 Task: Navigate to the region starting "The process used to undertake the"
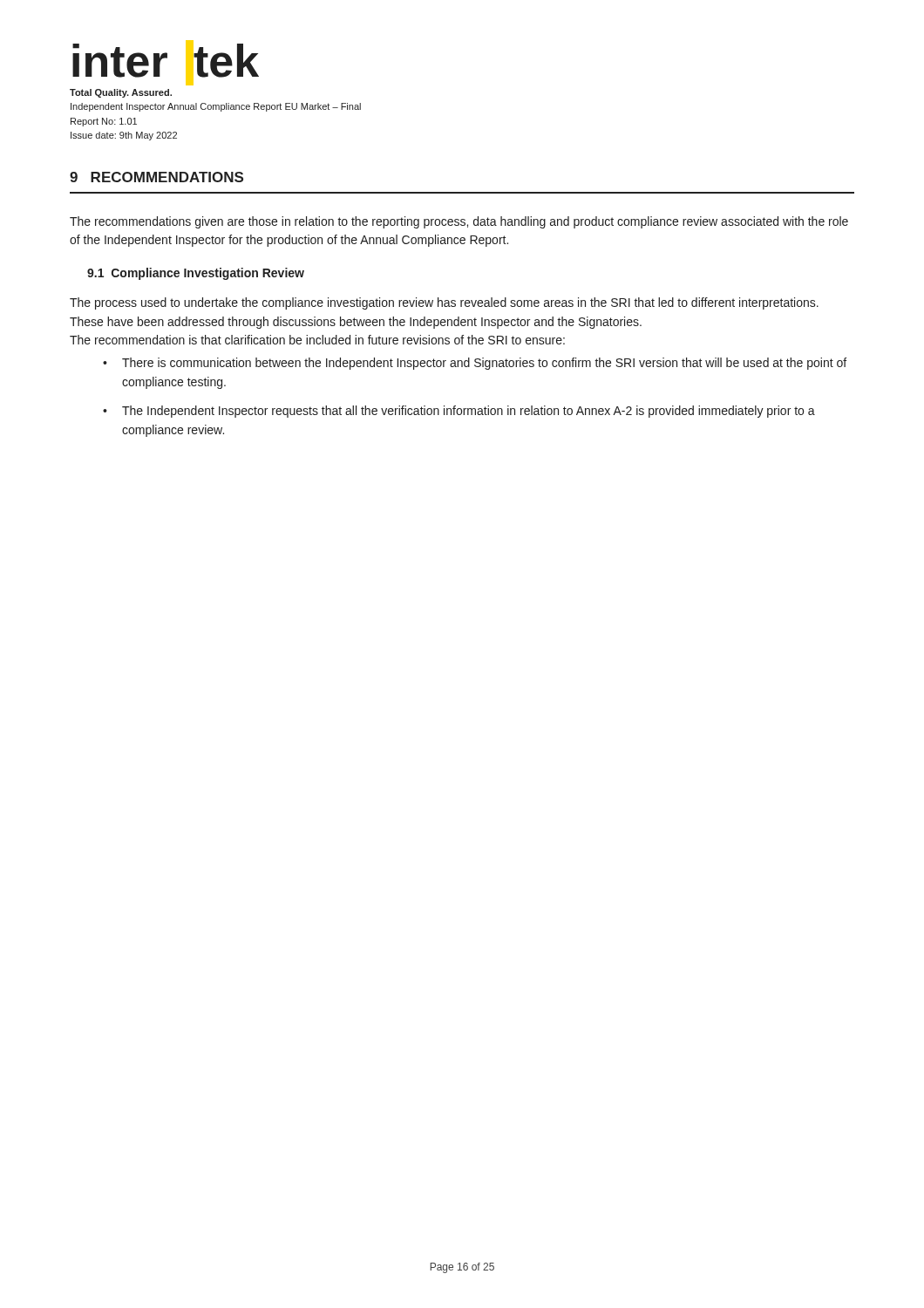click(444, 321)
